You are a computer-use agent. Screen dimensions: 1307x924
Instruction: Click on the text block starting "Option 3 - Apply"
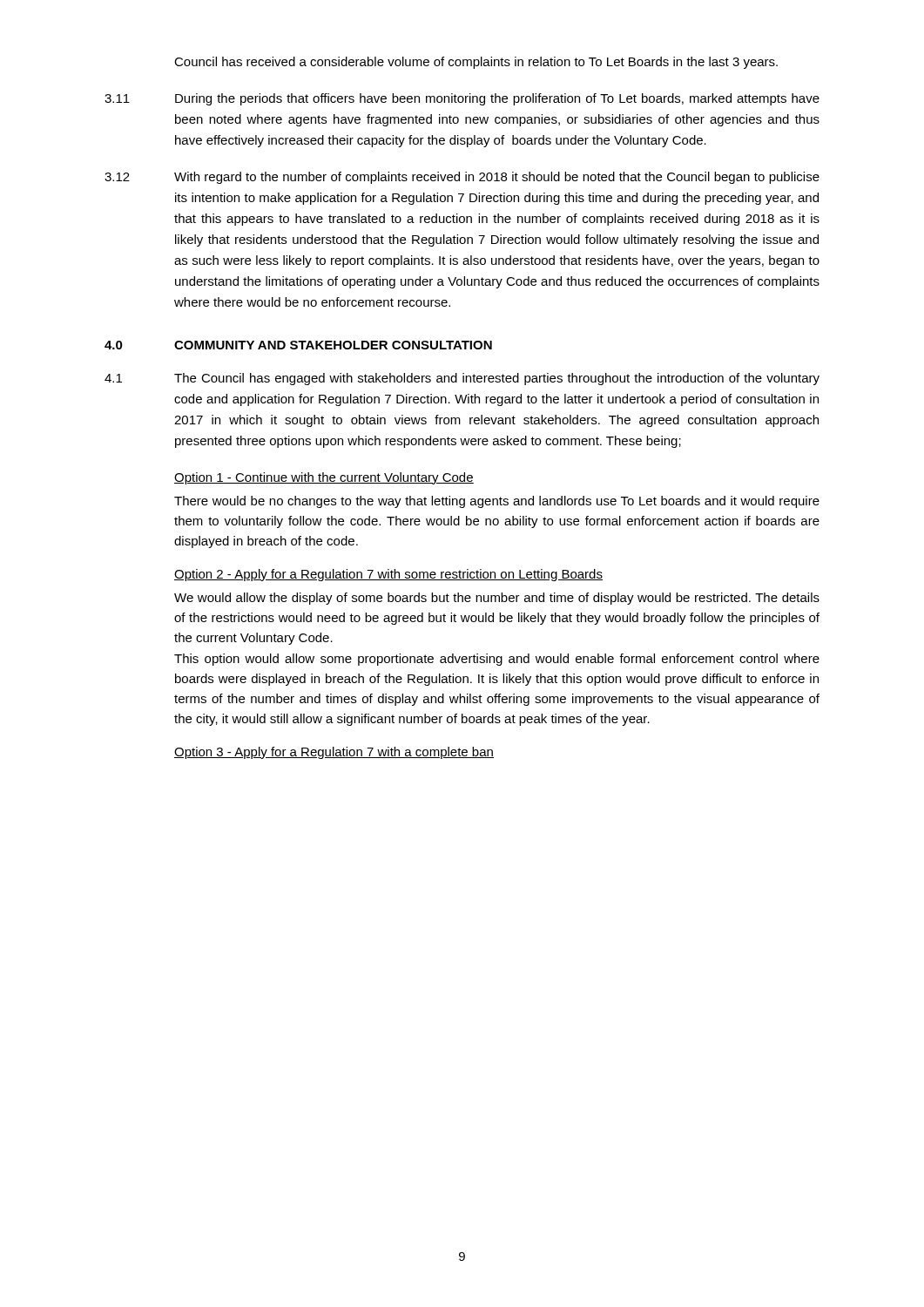click(497, 751)
